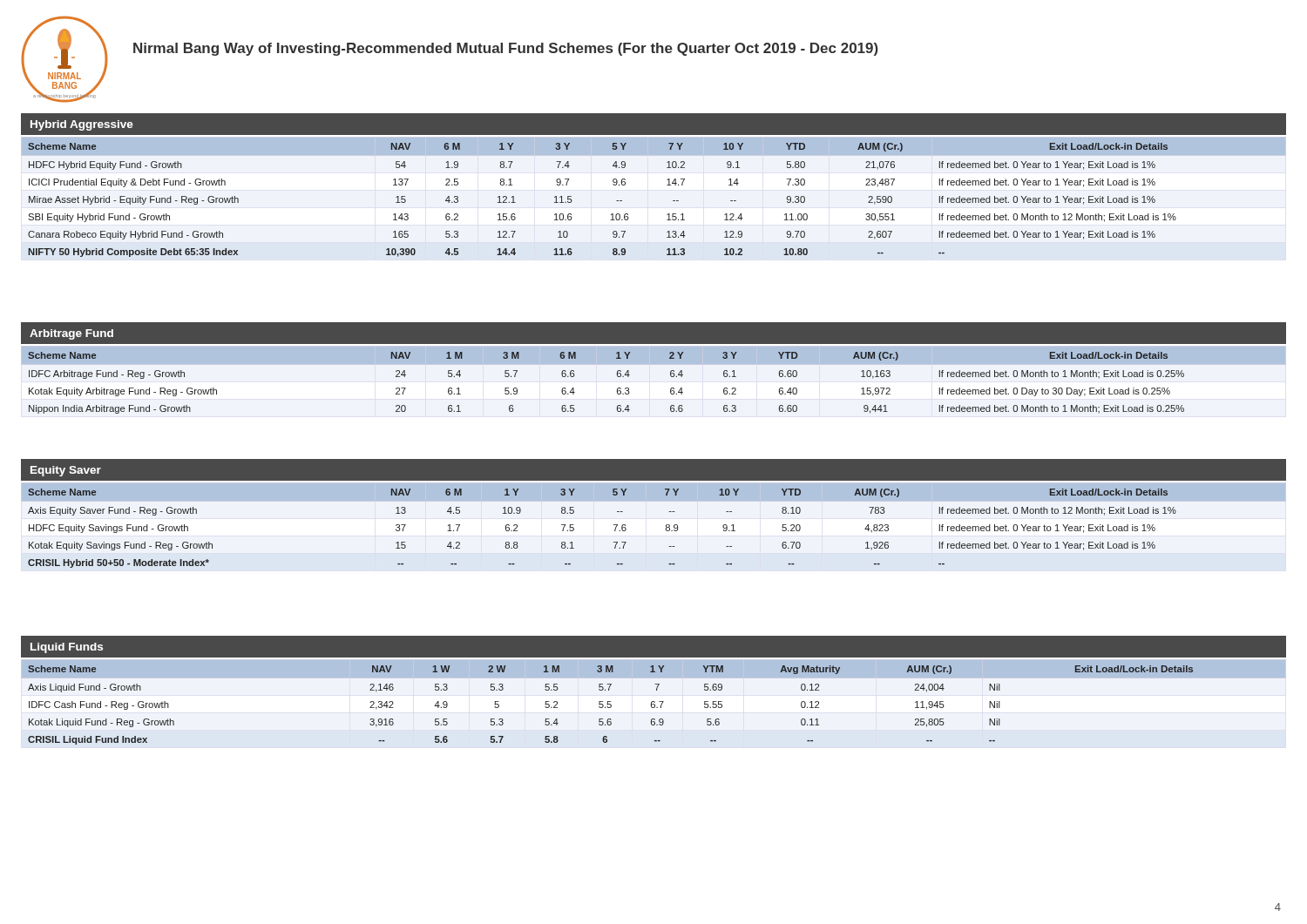This screenshot has width=1307, height=924.
Task: Click on the section header that reads "Hybrid Aggressive"
Action: 81,124
